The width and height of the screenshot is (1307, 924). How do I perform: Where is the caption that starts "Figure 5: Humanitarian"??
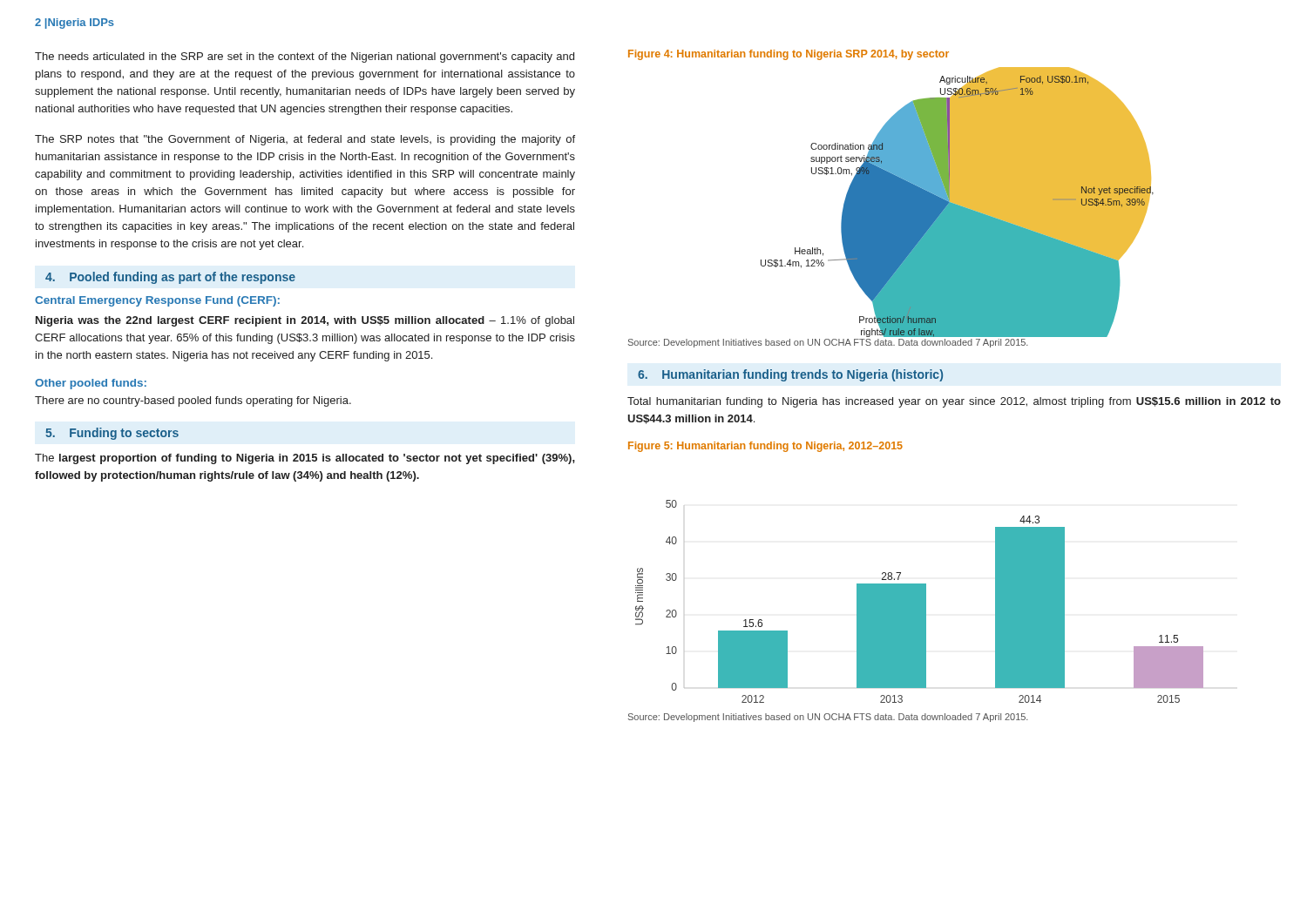(765, 446)
